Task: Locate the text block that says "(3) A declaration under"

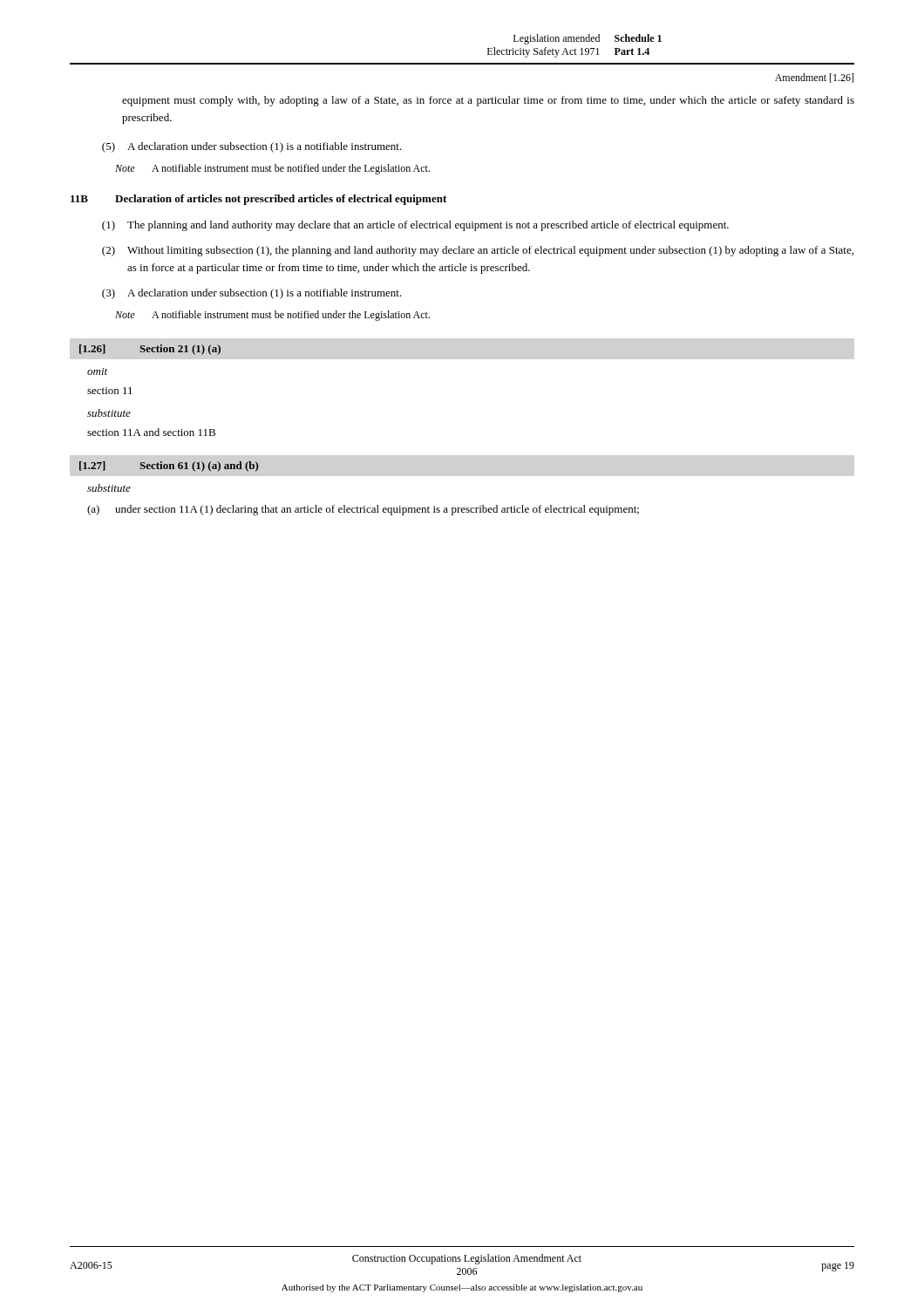Action: (x=252, y=294)
